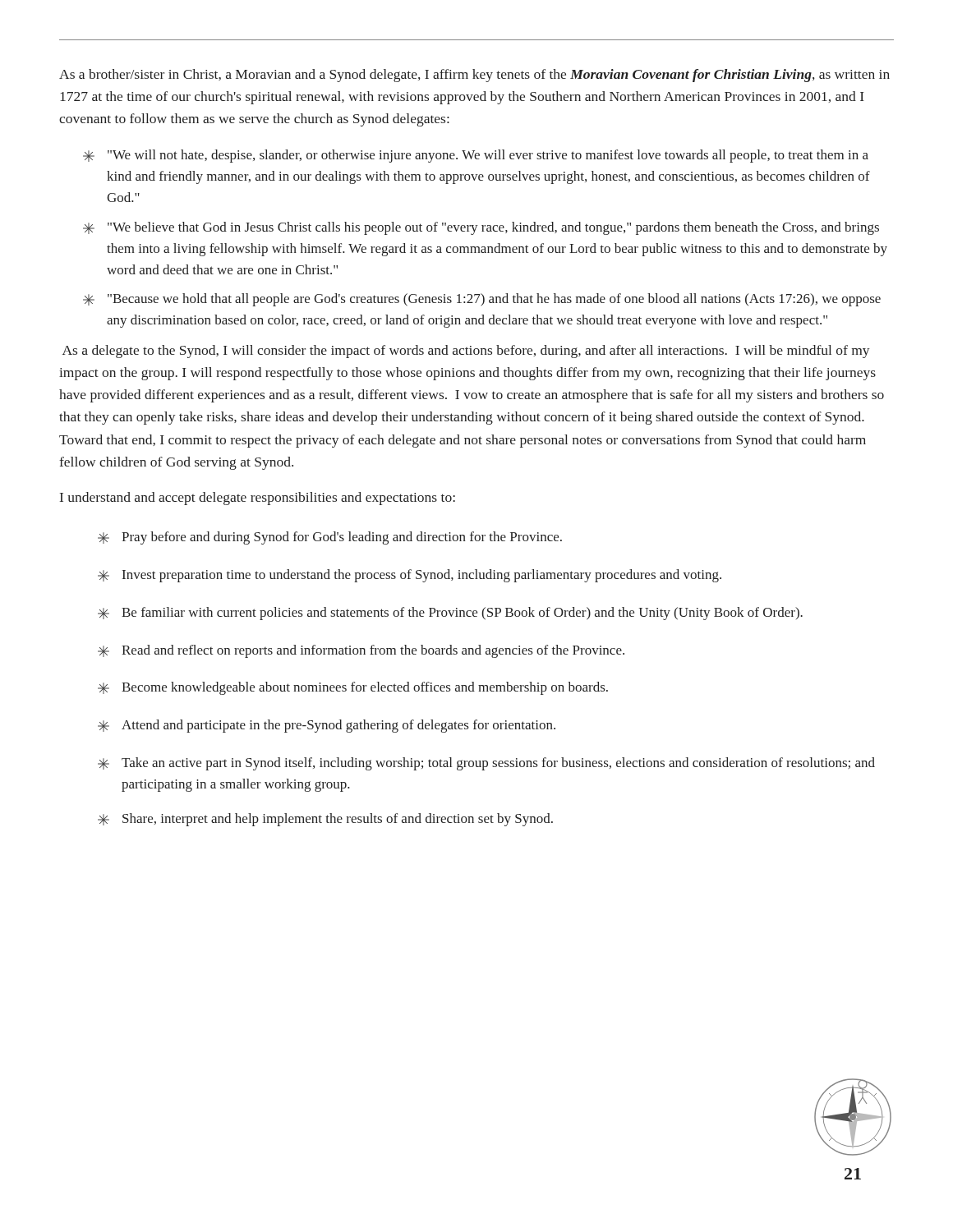Screen dimensions: 1232x953
Task: Click on the text block that says "I understand and accept"
Action: pyautogui.click(x=258, y=497)
